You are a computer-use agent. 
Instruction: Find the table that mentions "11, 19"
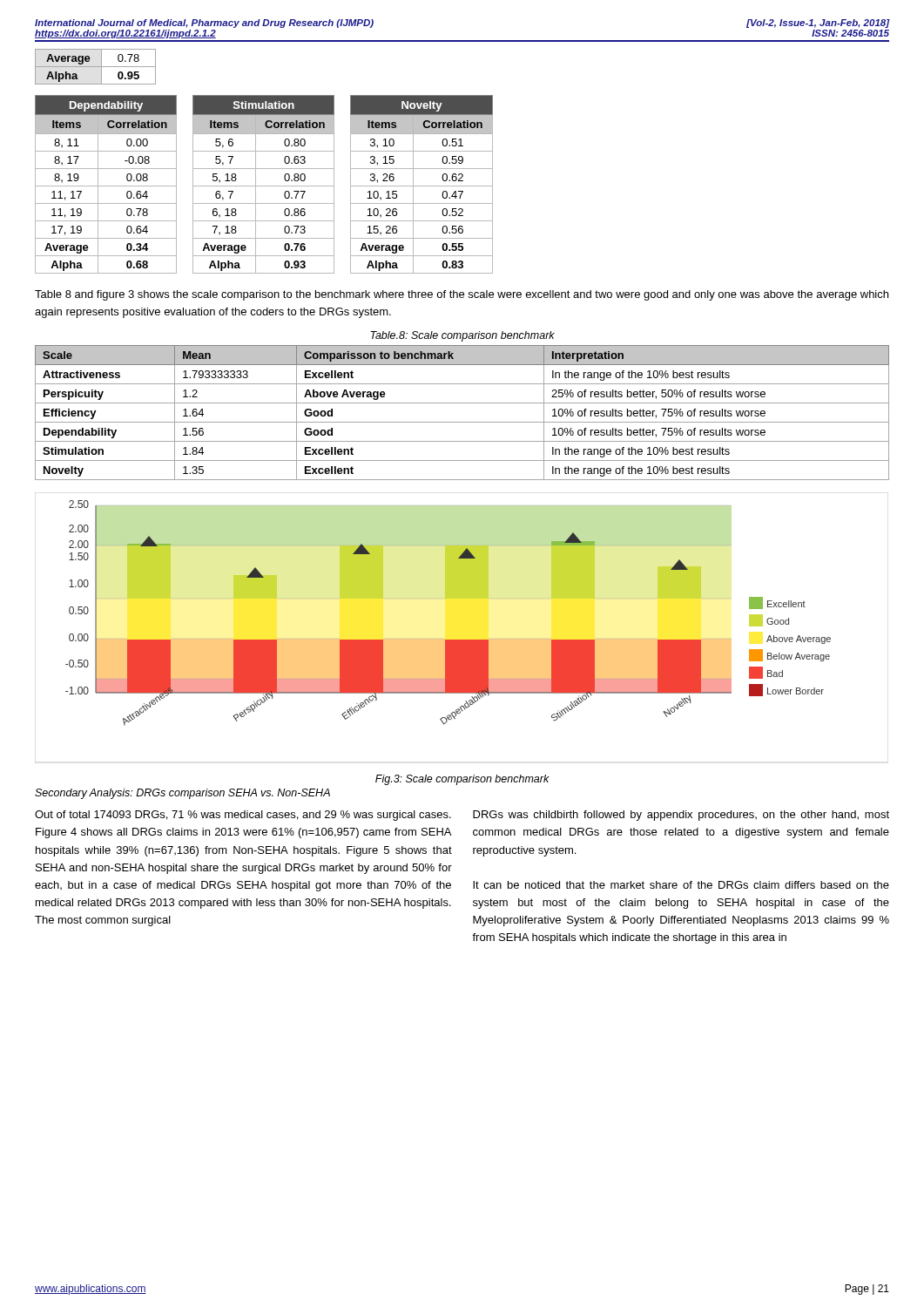(462, 184)
